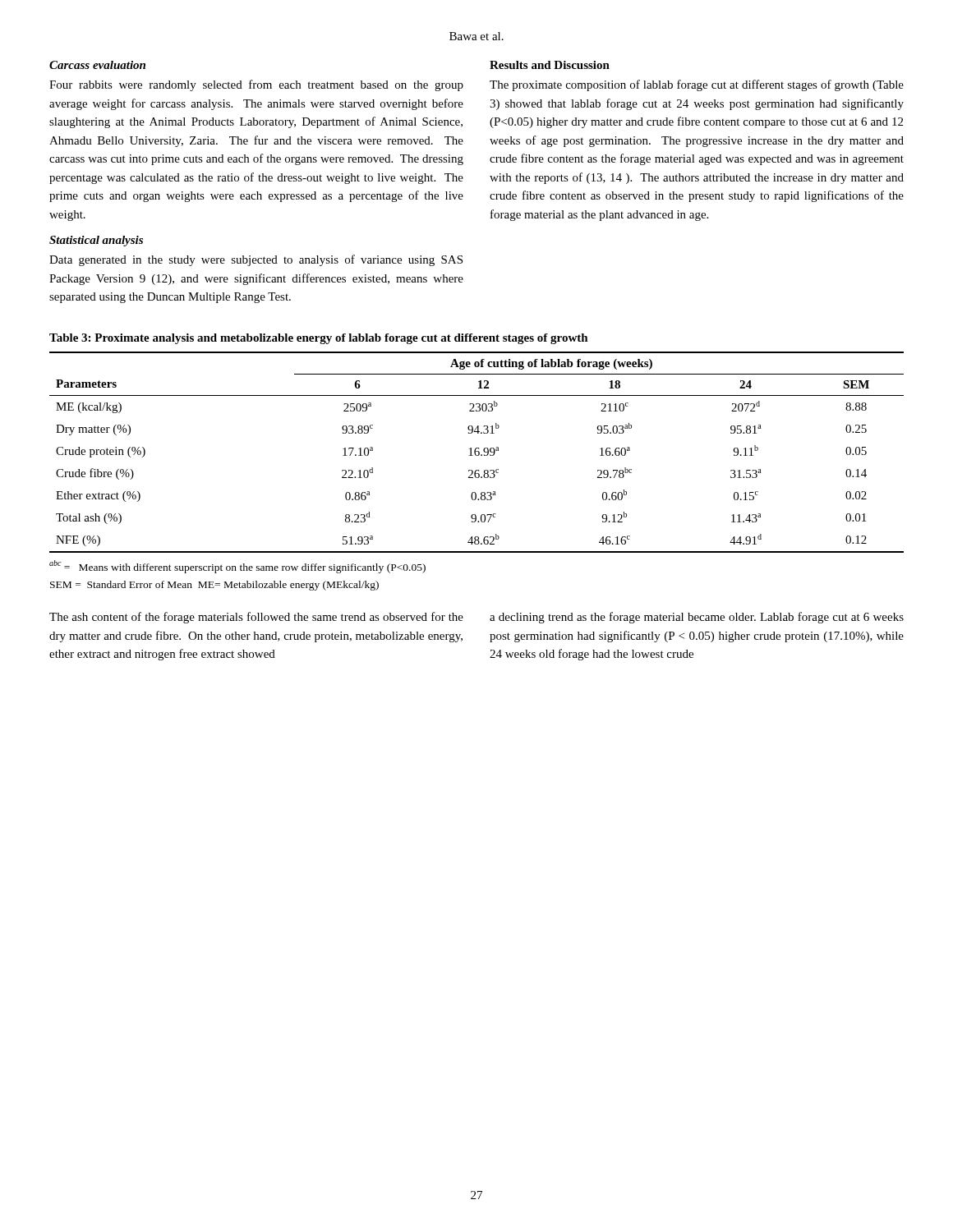Find "Results and Discussion" on this page
Screen dimensions: 1232x953
[550, 65]
